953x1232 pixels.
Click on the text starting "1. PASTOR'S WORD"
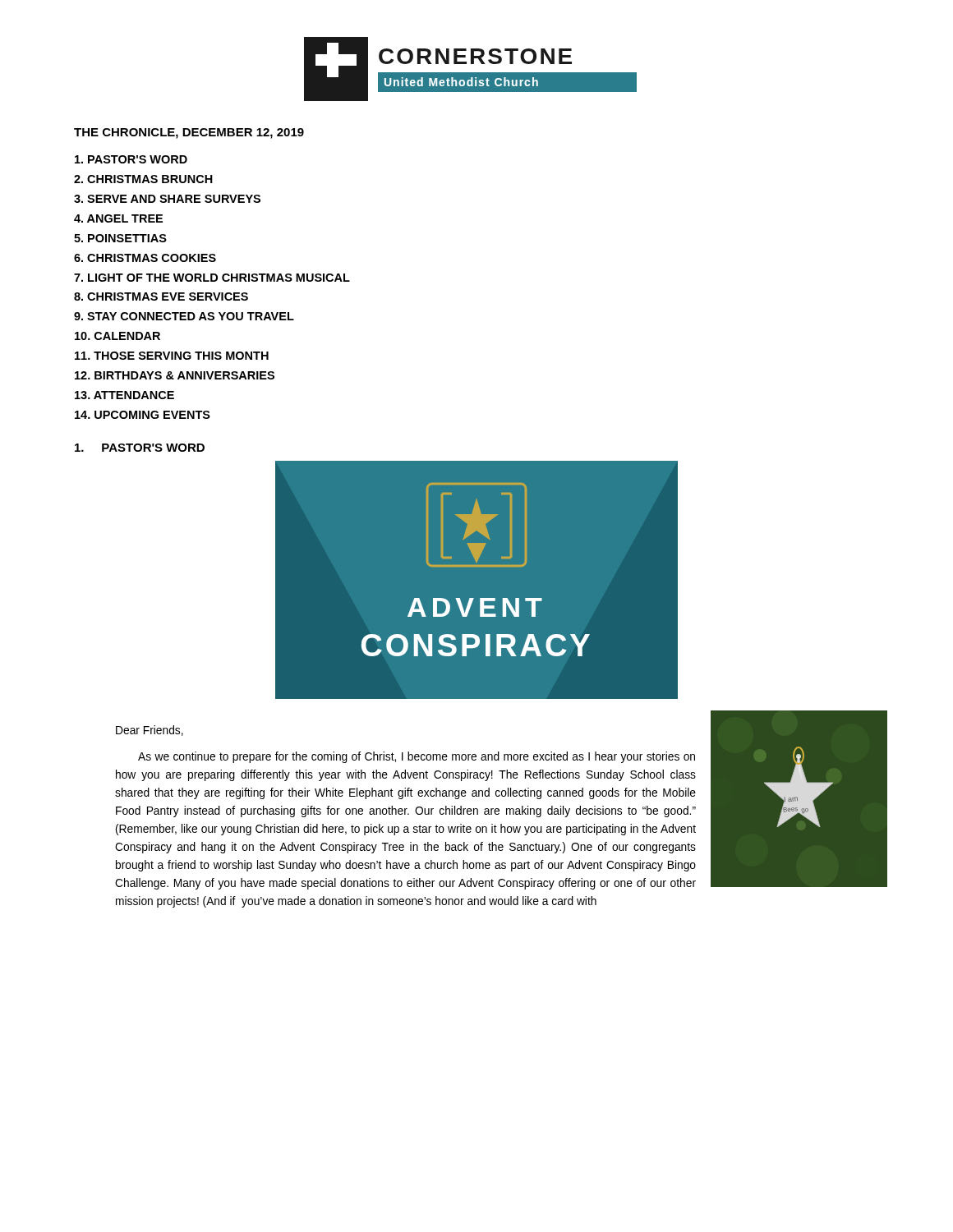(x=140, y=447)
